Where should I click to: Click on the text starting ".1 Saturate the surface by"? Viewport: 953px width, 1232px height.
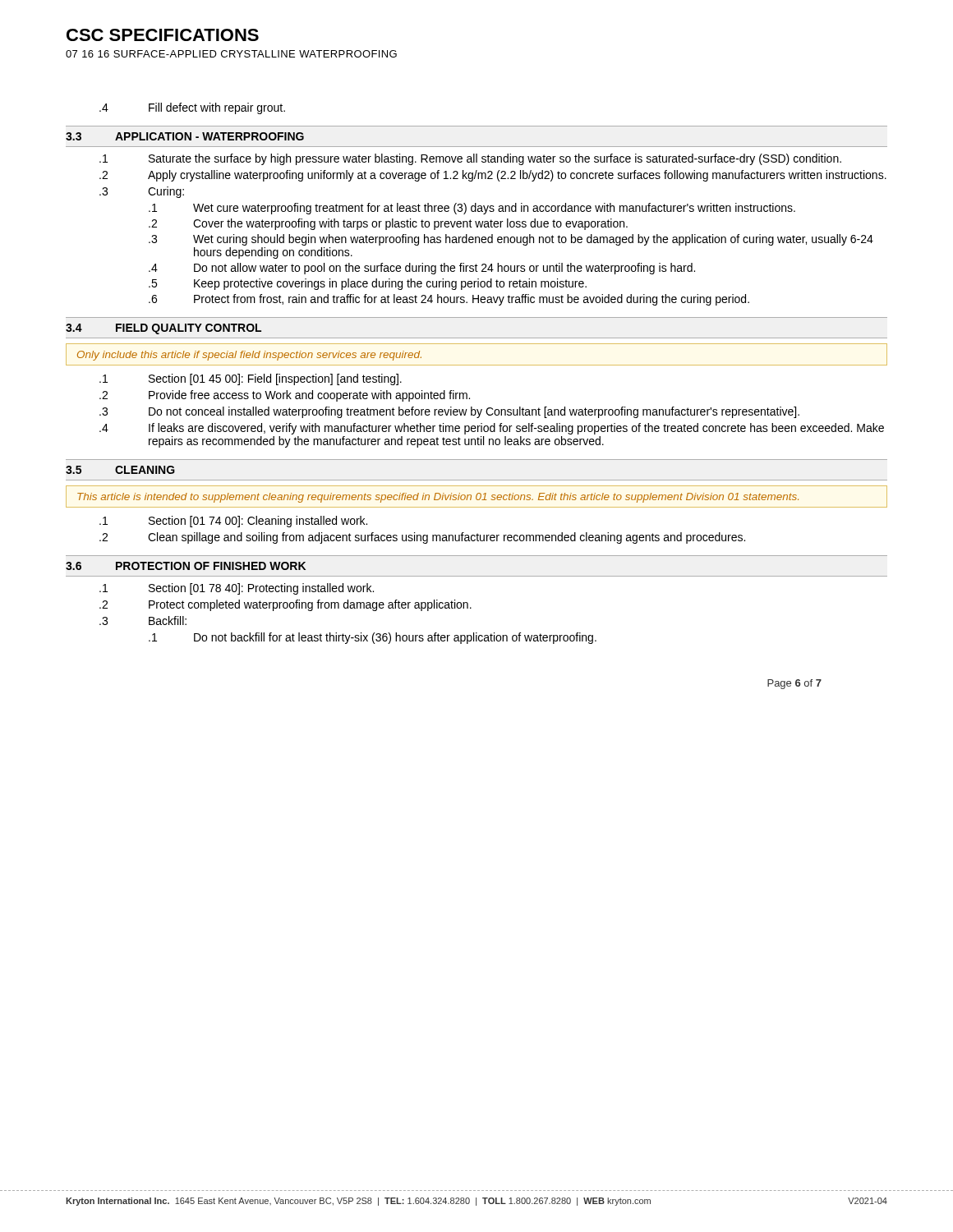pyautogui.click(x=493, y=158)
